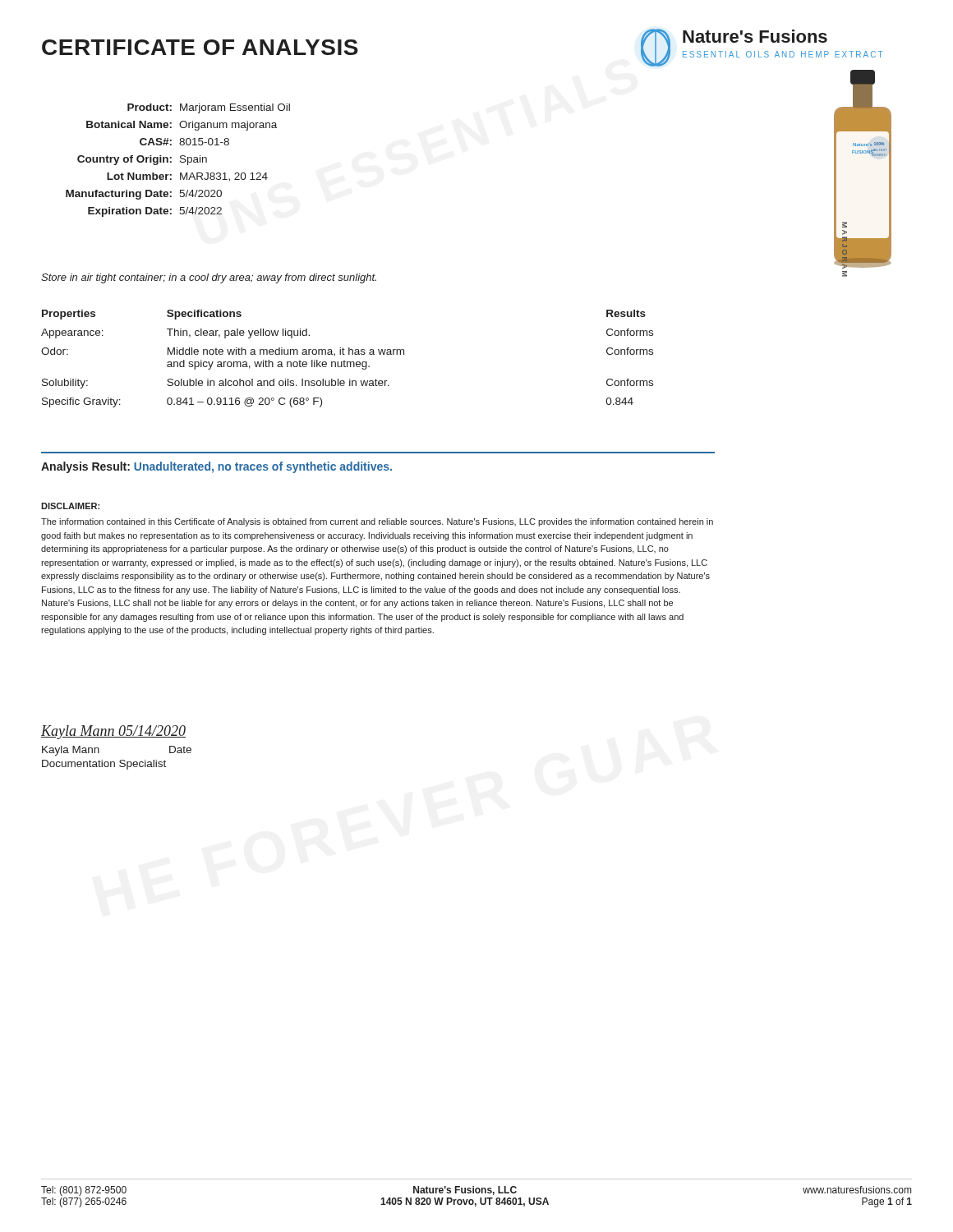Click the passage that begins "Store in air"
The image size is (953, 1232).
209,277
